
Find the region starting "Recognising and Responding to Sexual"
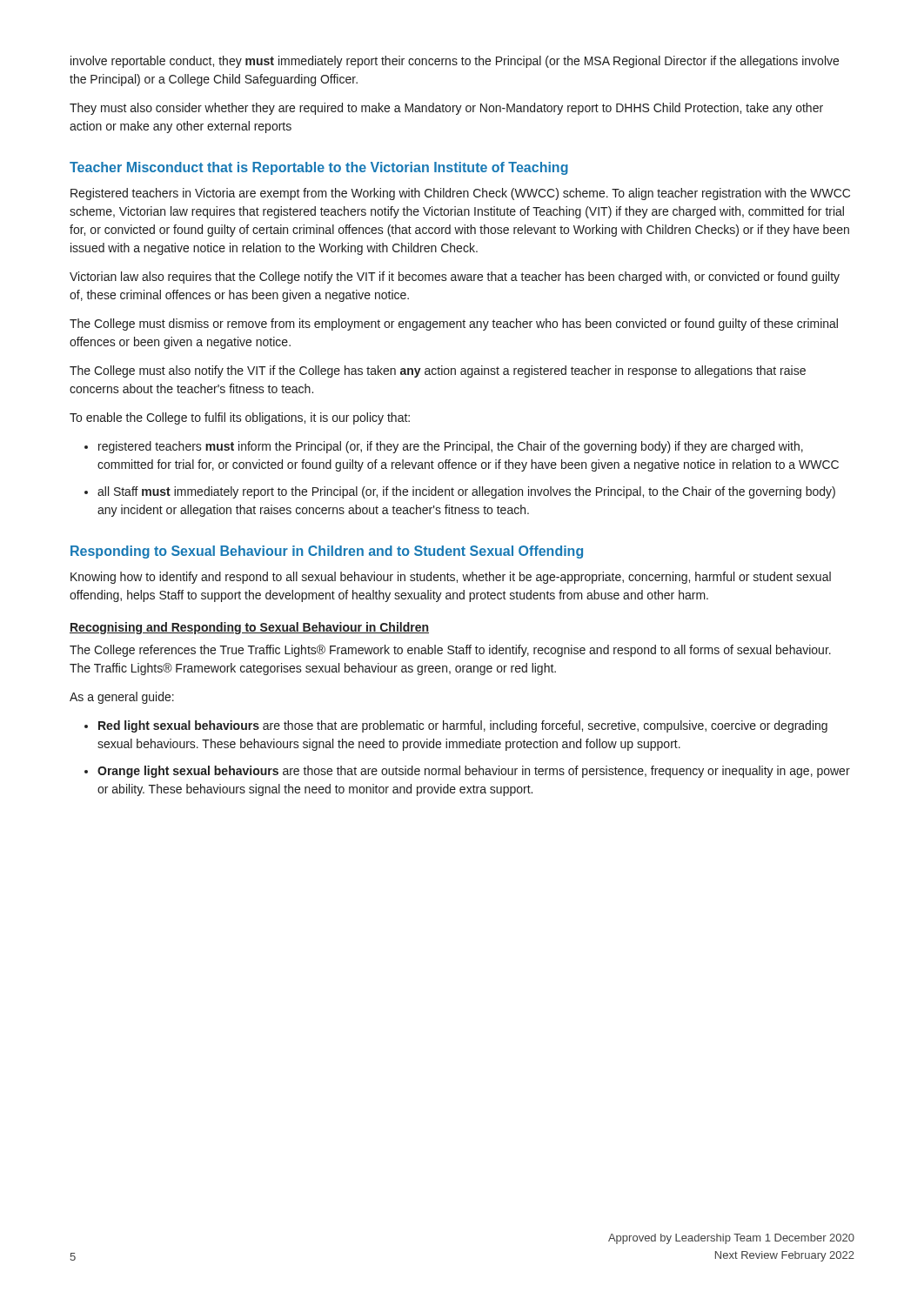point(249,627)
